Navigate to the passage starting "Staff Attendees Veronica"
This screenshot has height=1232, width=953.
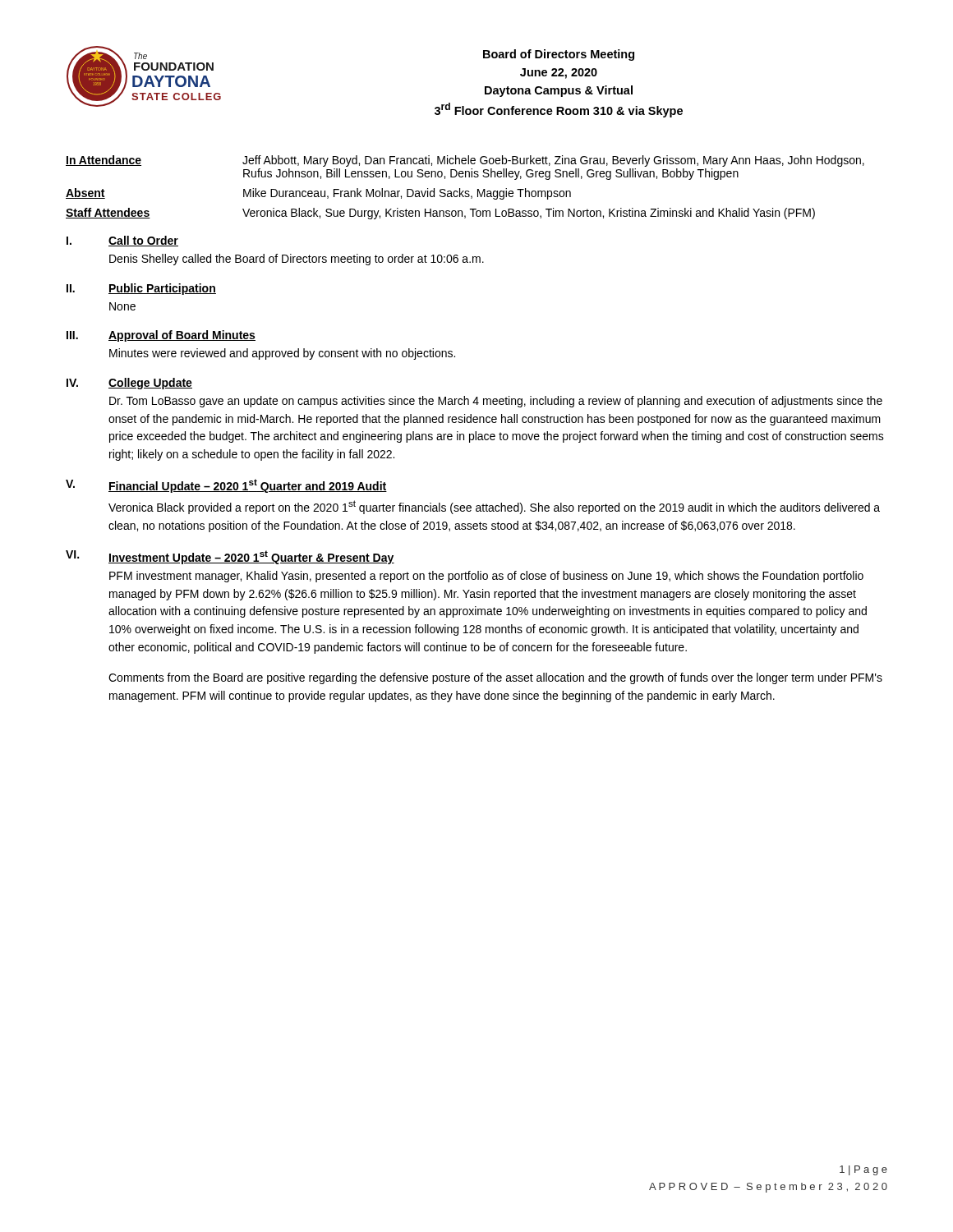click(x=476, y=213)
